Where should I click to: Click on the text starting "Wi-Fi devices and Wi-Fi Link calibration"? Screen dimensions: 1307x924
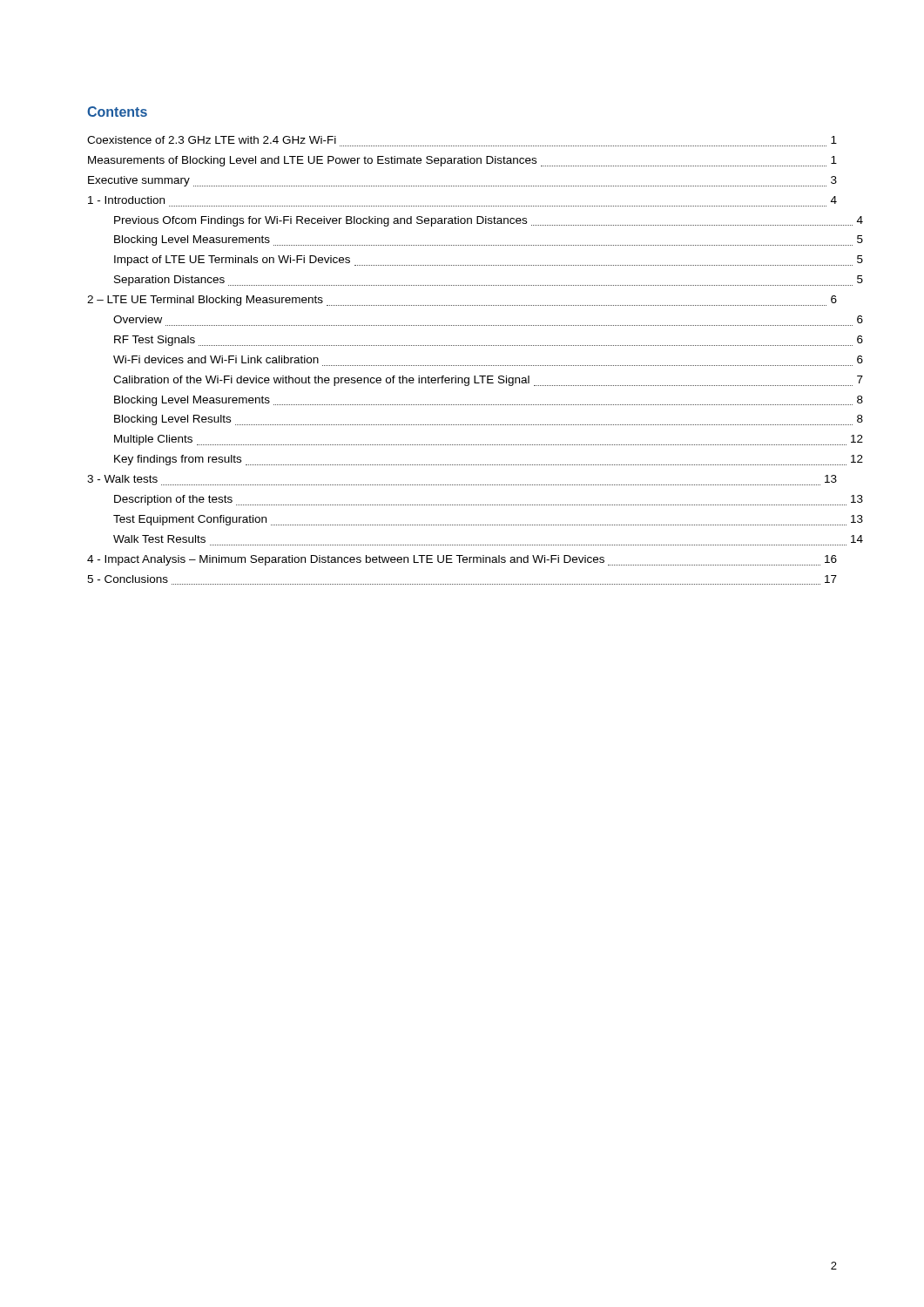tap(462, 360)
